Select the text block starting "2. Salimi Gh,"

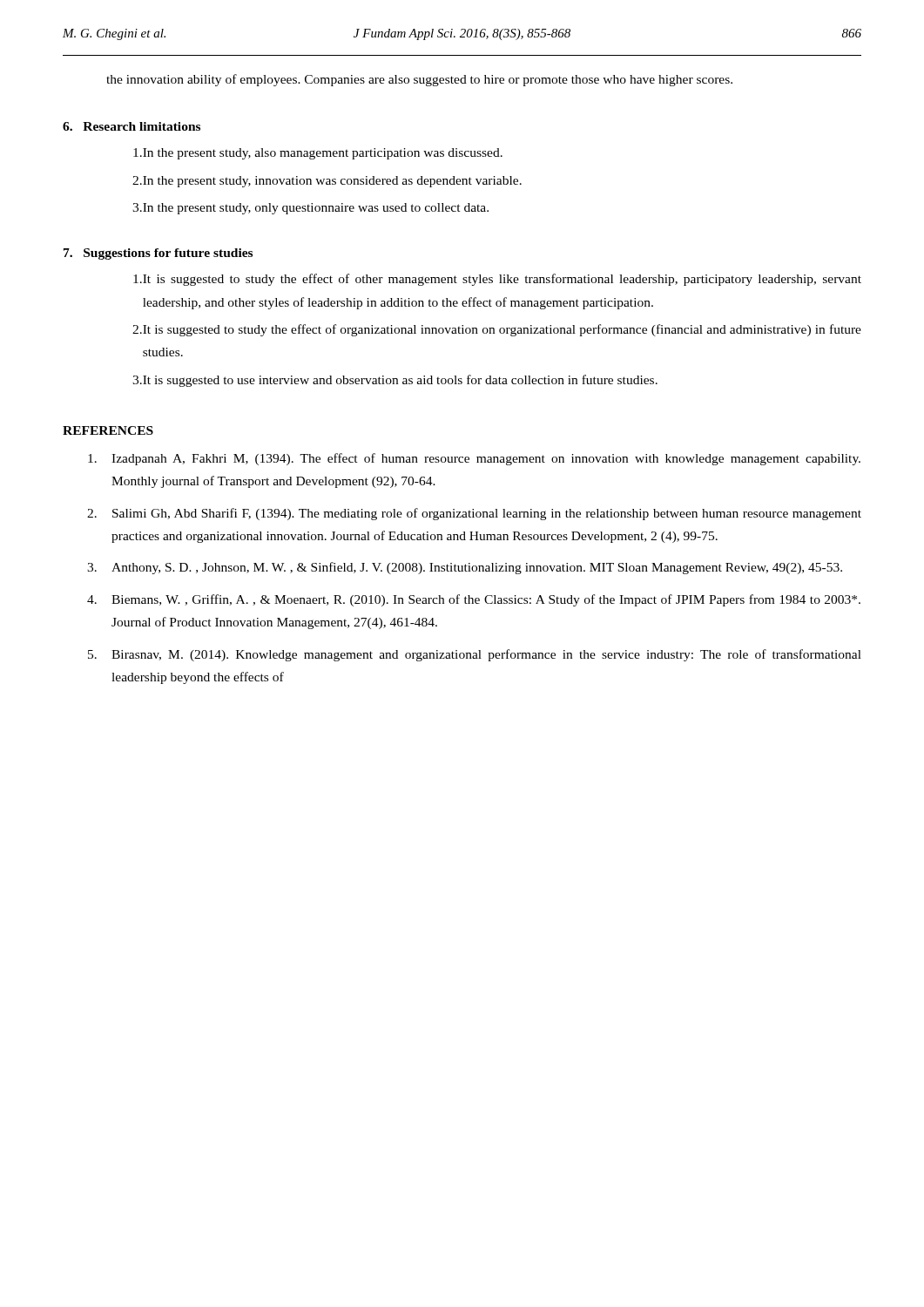click(474, 525)
